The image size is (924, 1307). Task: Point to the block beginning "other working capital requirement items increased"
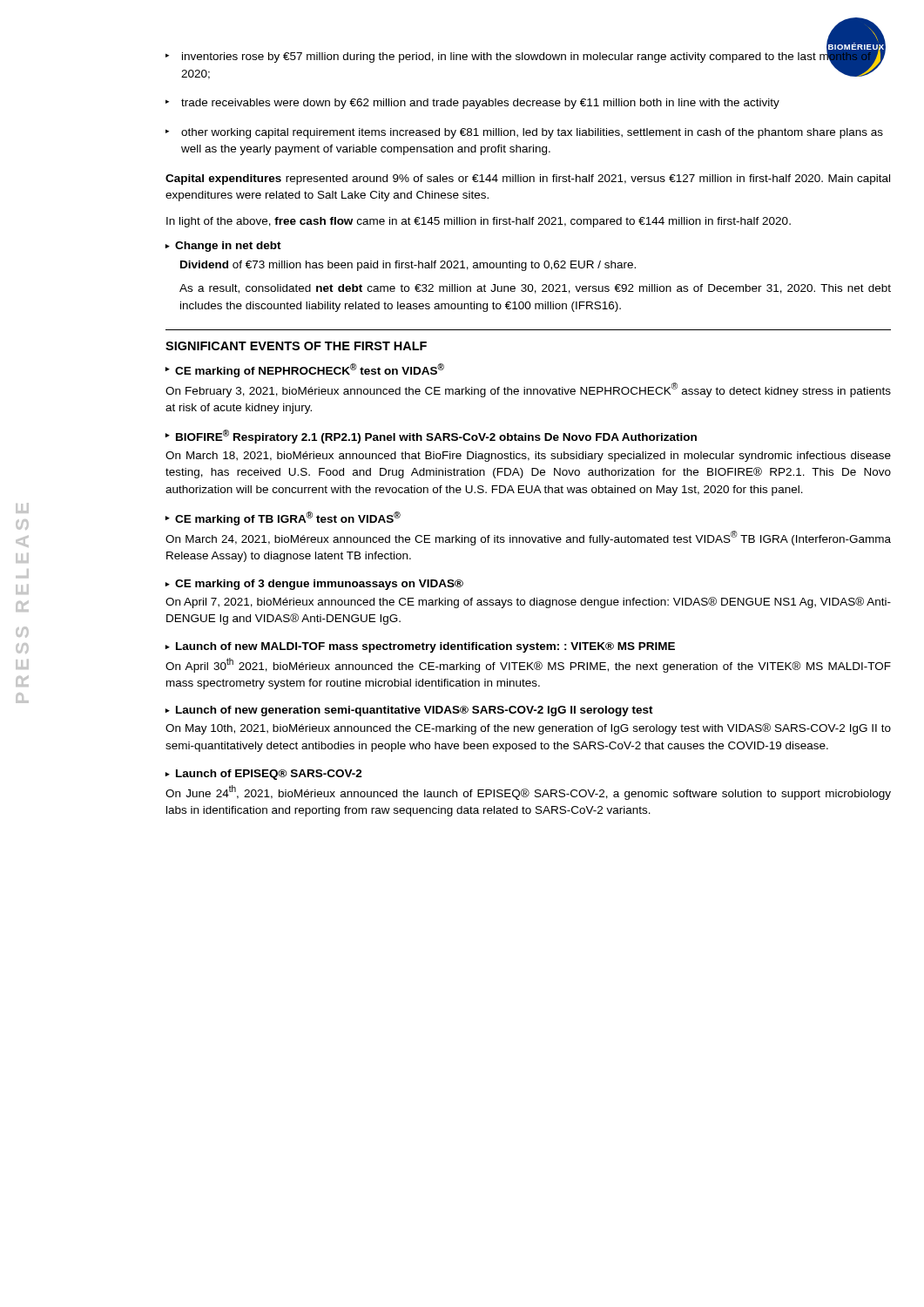click(x=528, y=141)
